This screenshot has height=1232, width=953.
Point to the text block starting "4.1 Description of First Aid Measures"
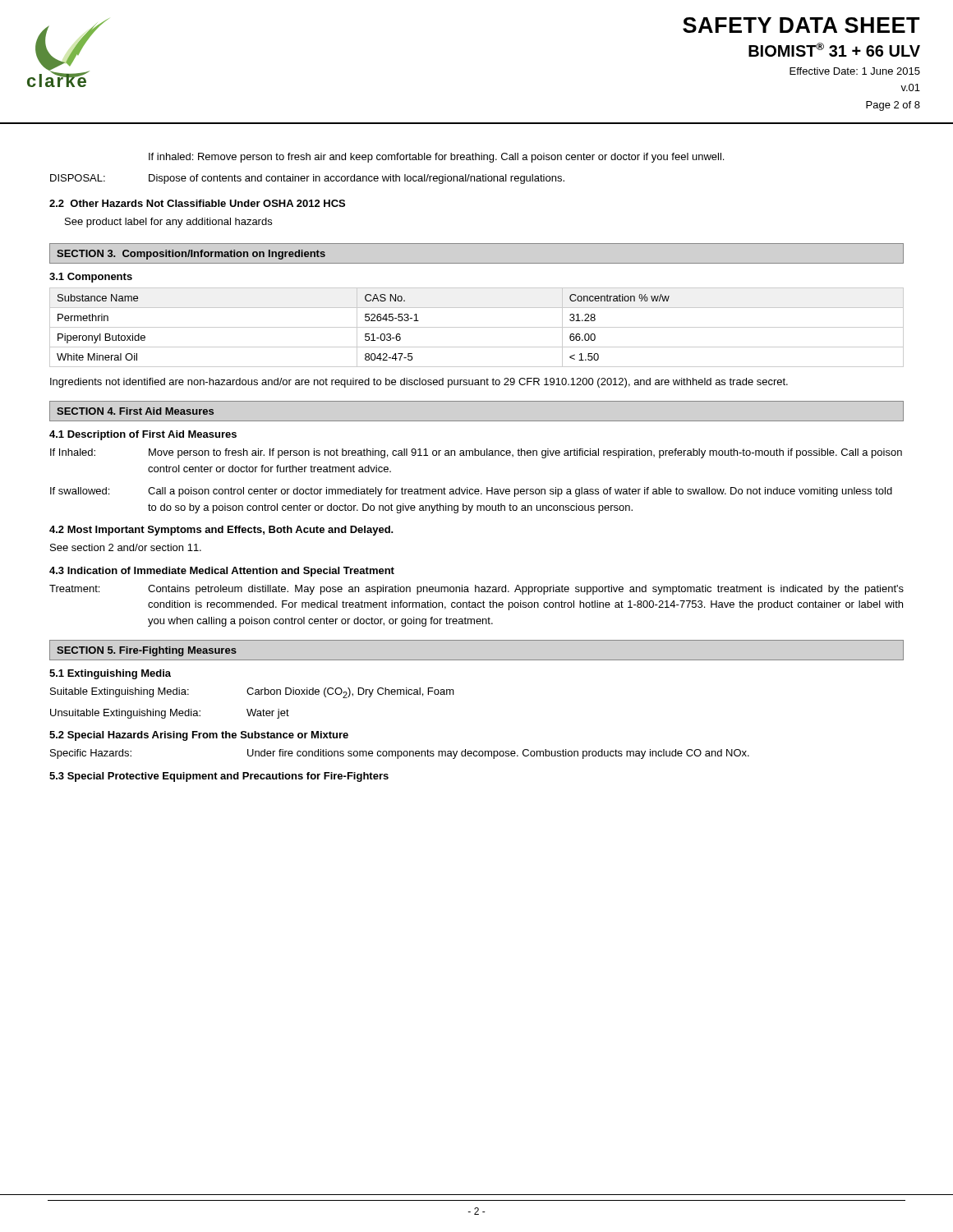coord(143,434)
